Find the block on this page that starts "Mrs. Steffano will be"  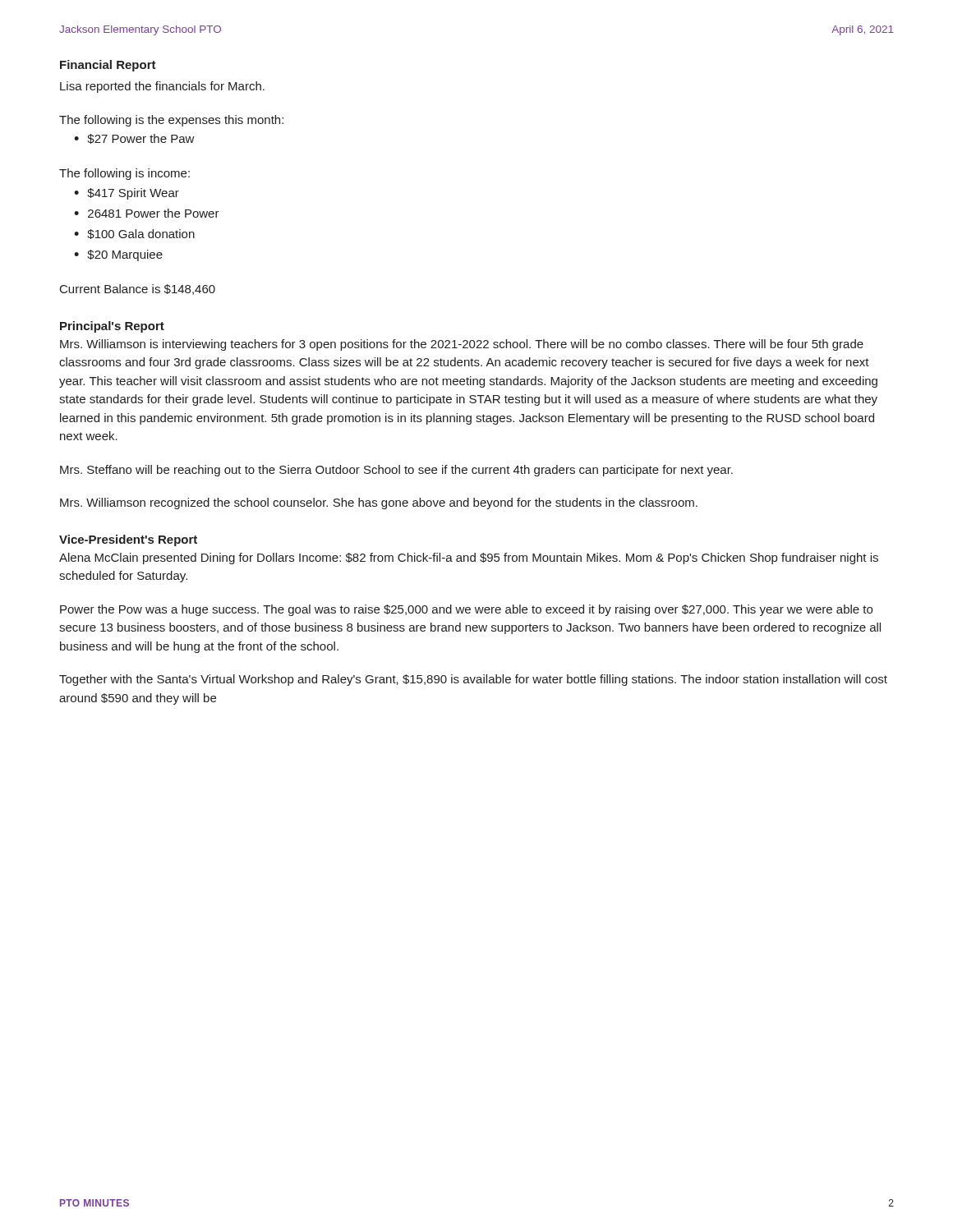tap(396, 469)
